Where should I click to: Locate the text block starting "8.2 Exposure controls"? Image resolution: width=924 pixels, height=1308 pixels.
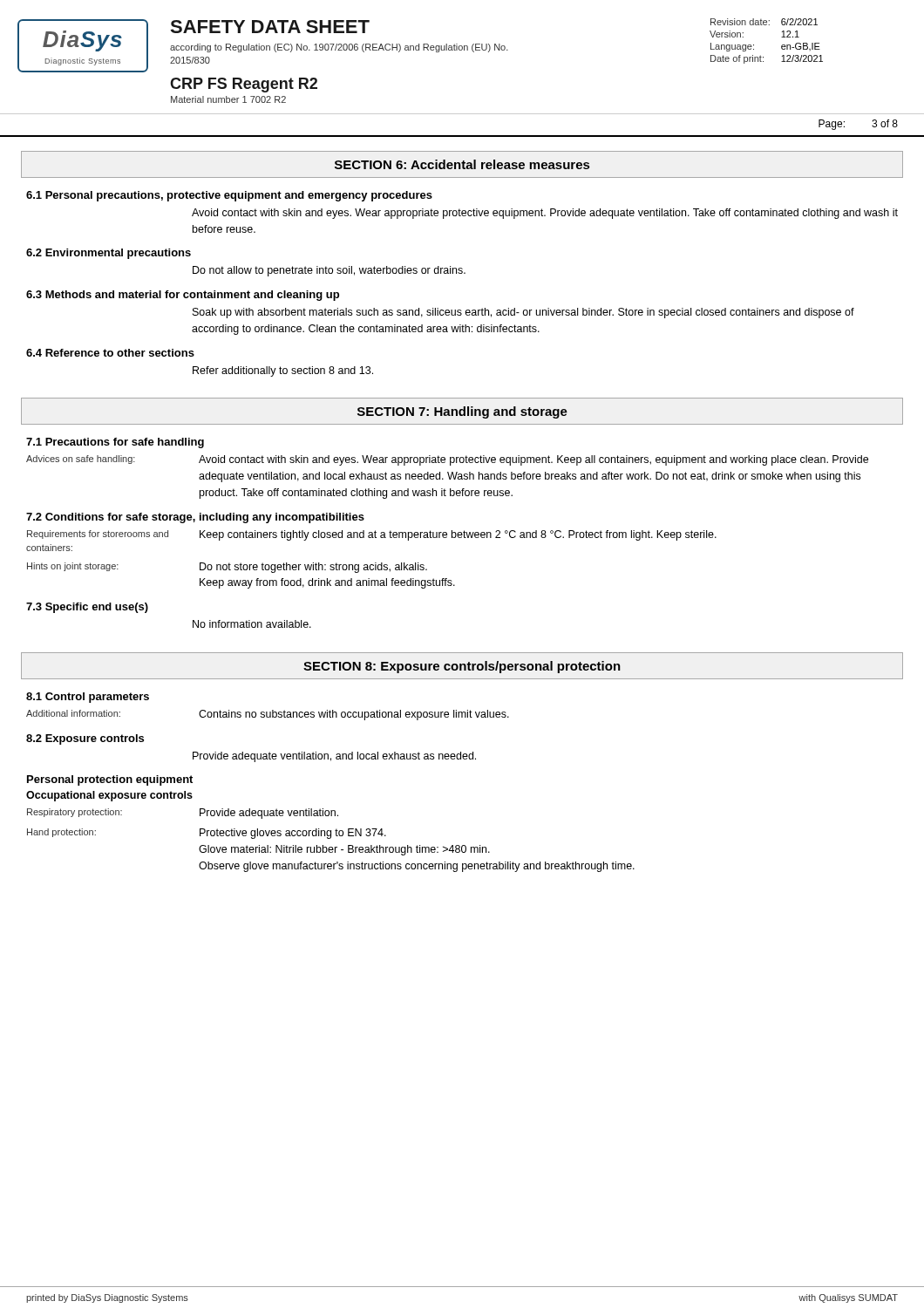85,738
